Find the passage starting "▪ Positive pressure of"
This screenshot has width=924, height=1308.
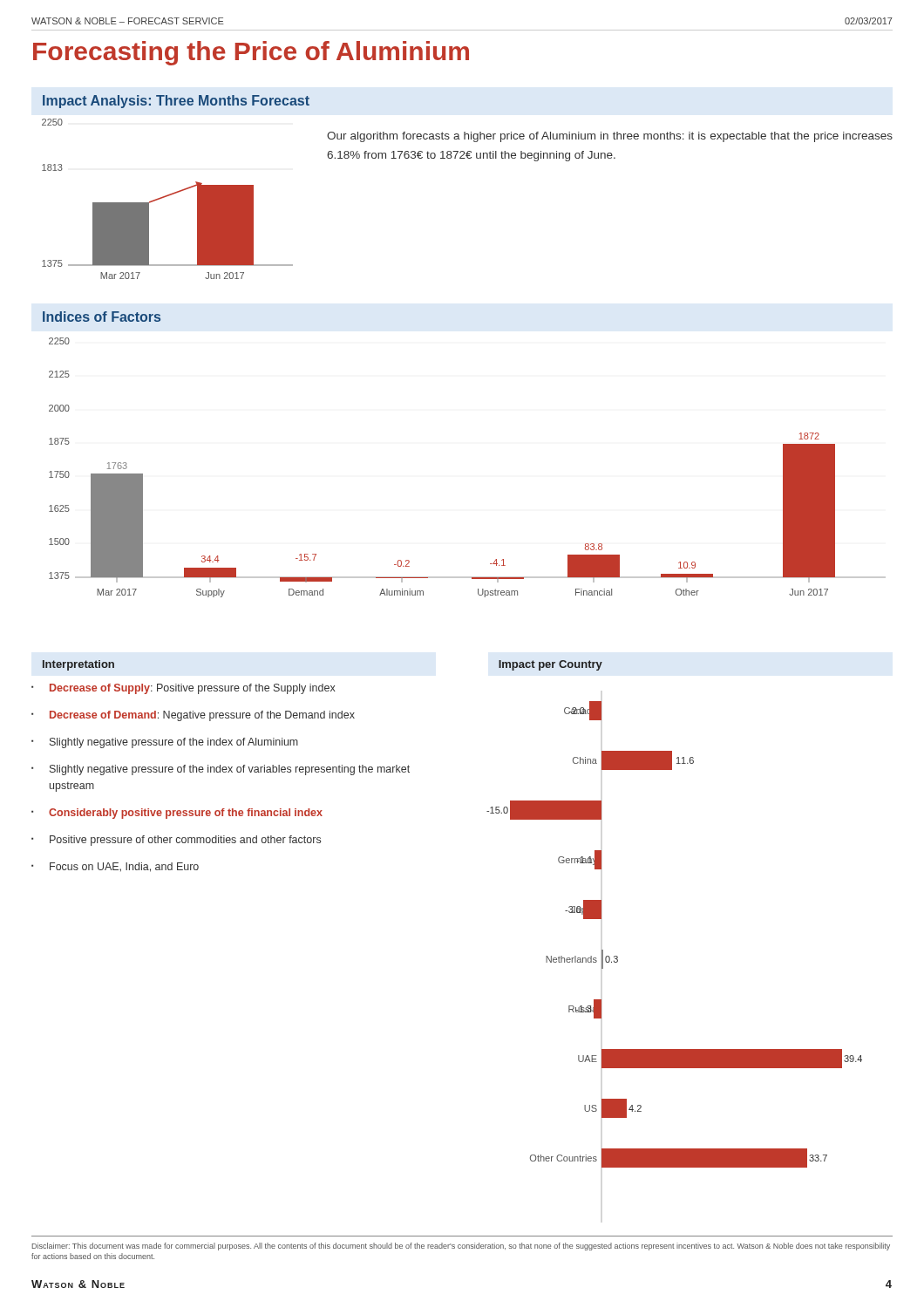(176, 840)
